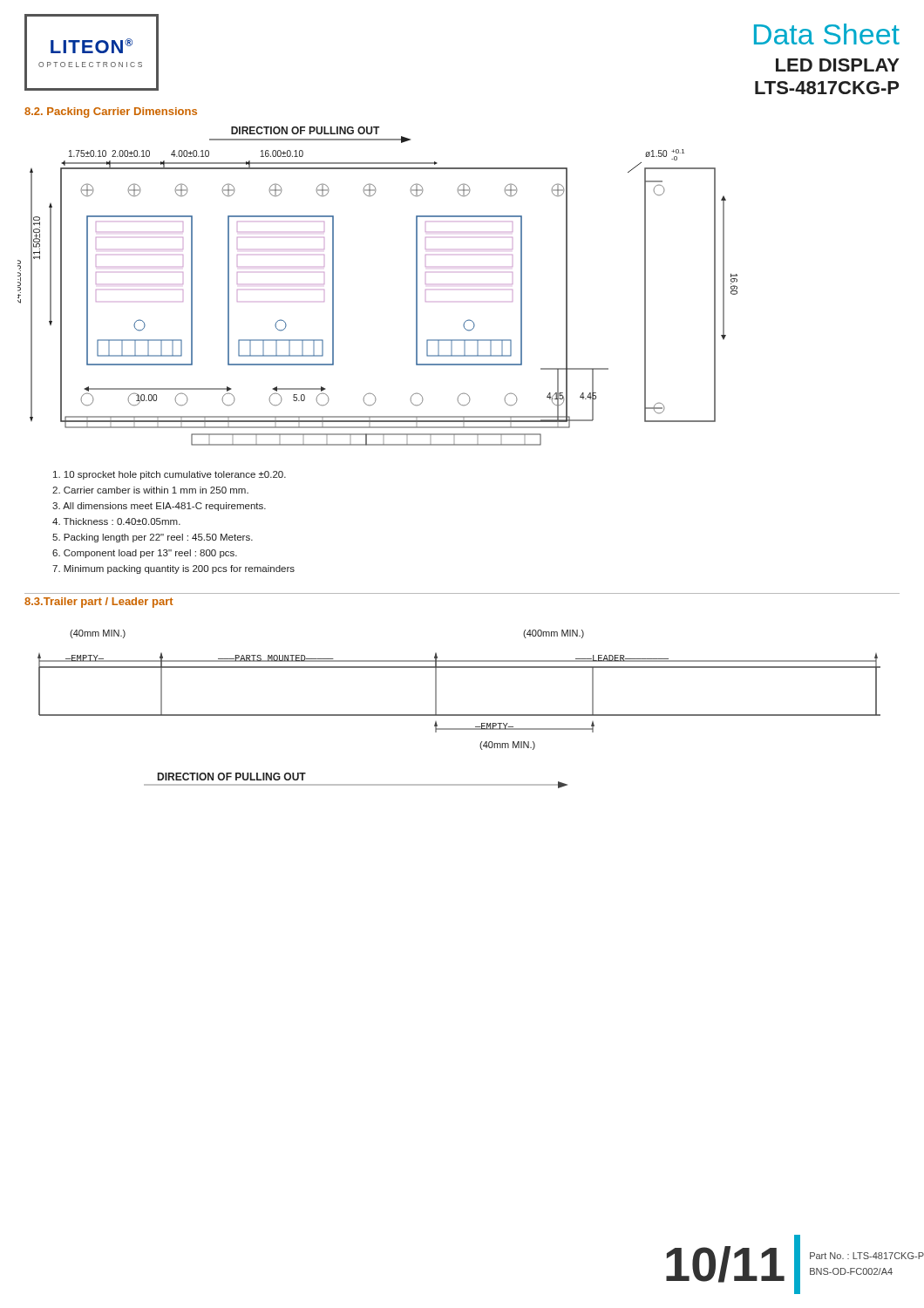Point to the text starting "6. Component load per 13" reel :"
This screenshot has width=924, height=1308.
(145, 553)
